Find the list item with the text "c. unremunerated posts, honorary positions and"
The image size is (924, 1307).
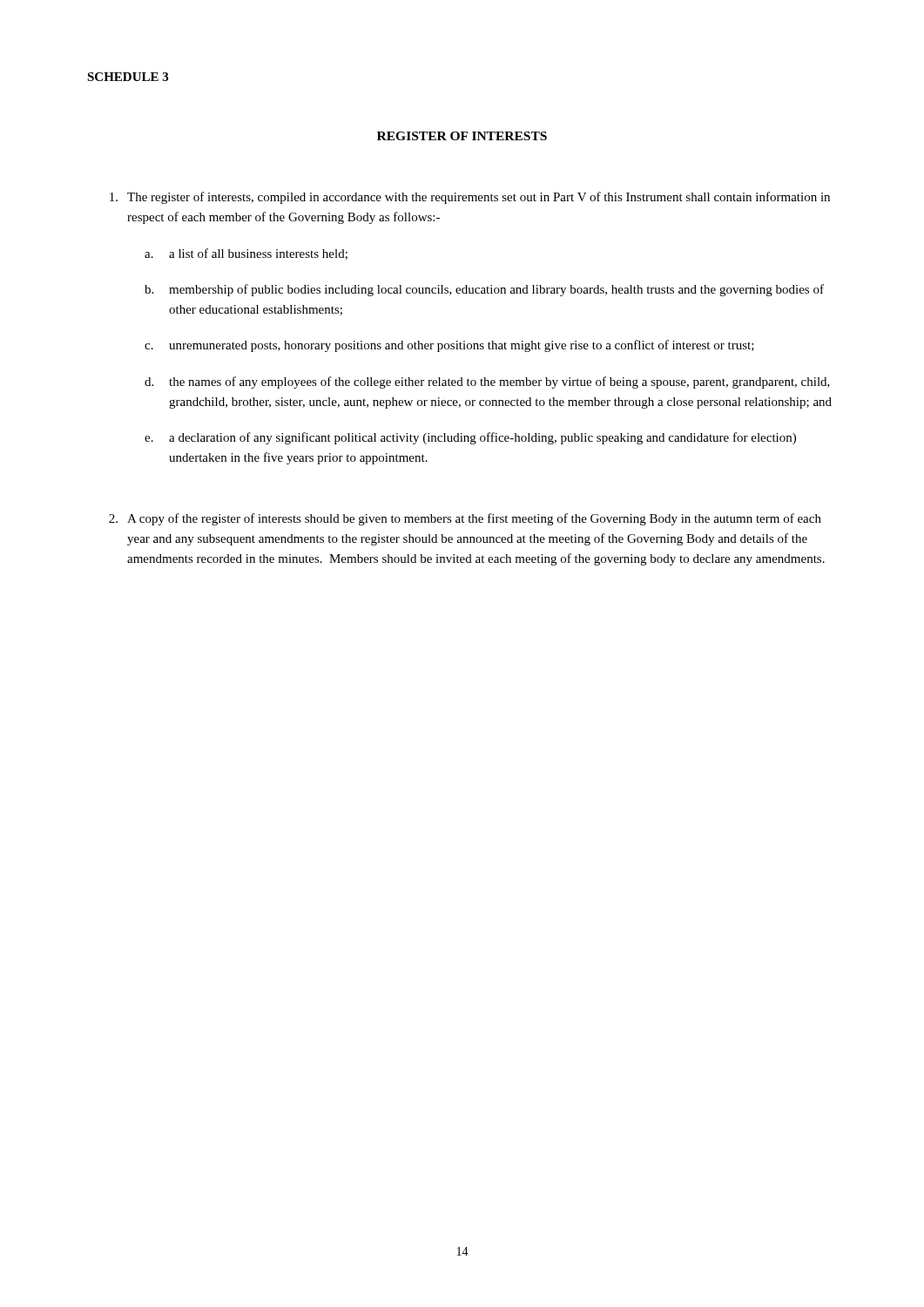tap(491, 346)
